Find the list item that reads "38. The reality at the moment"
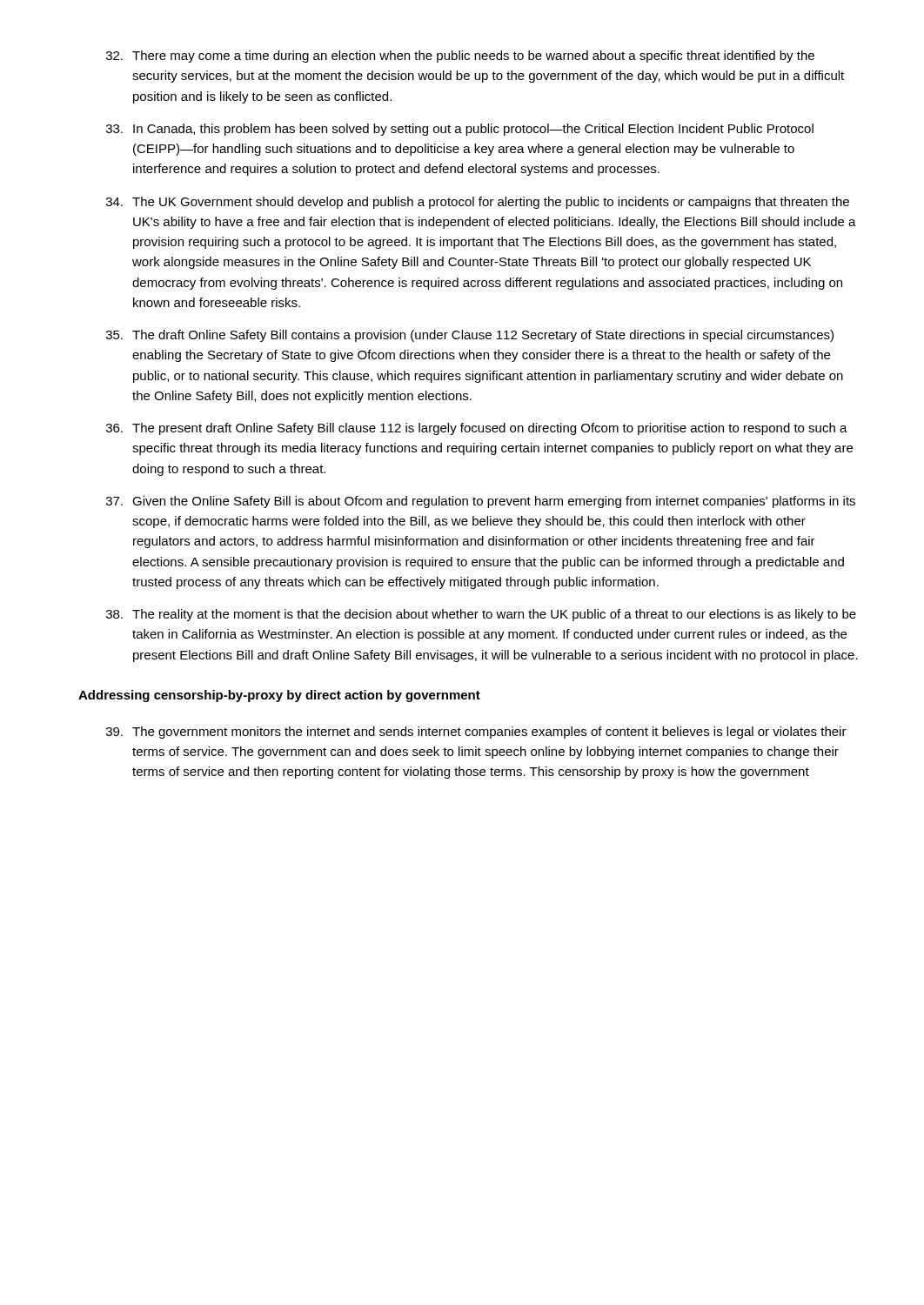The width and height of the screenshot is (924, 1305). click(x=470, y=634)
